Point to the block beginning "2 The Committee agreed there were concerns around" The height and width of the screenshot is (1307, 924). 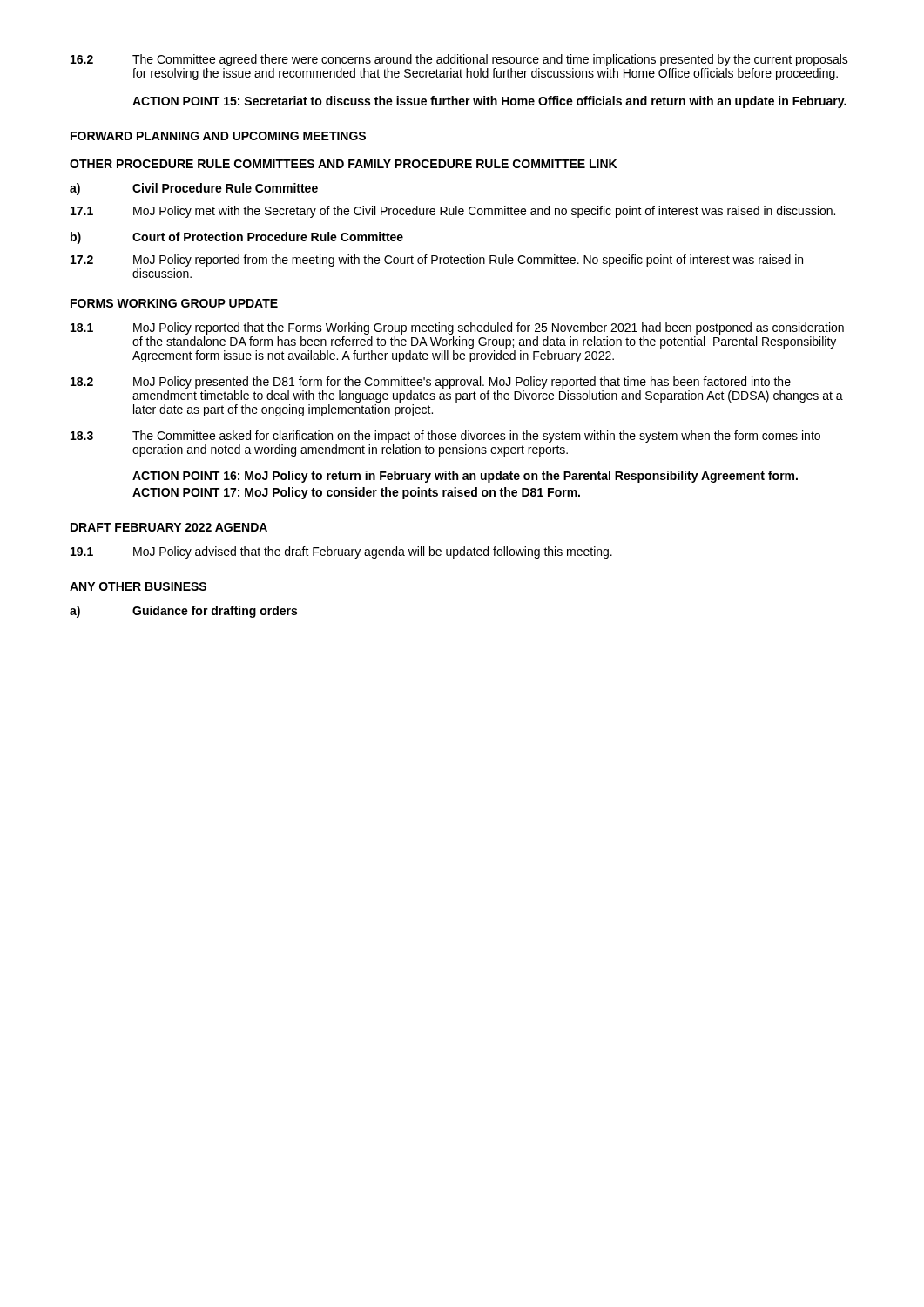(x=462, y=66)
